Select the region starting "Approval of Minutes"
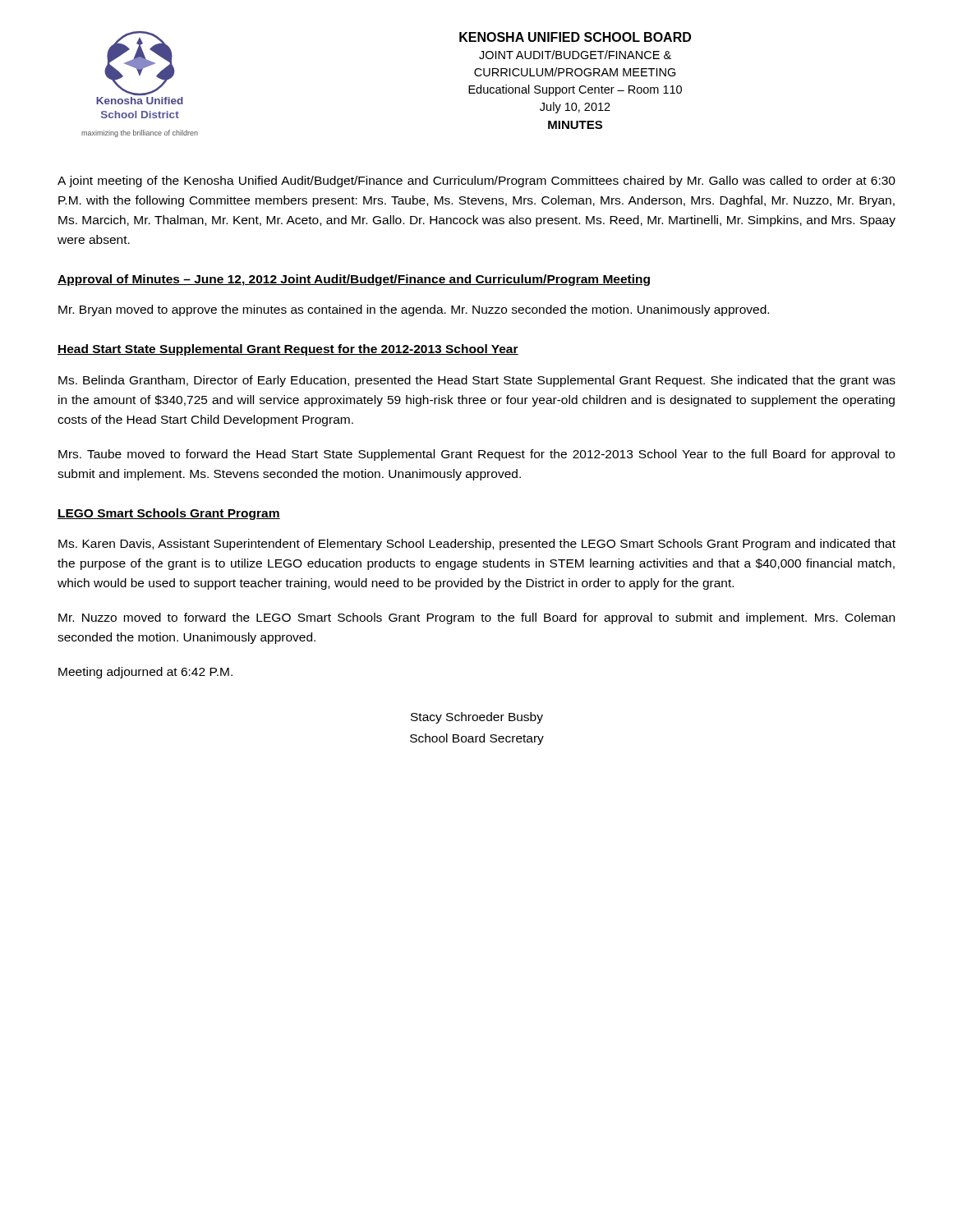953x1232 pixels. (x=354, y=279)
